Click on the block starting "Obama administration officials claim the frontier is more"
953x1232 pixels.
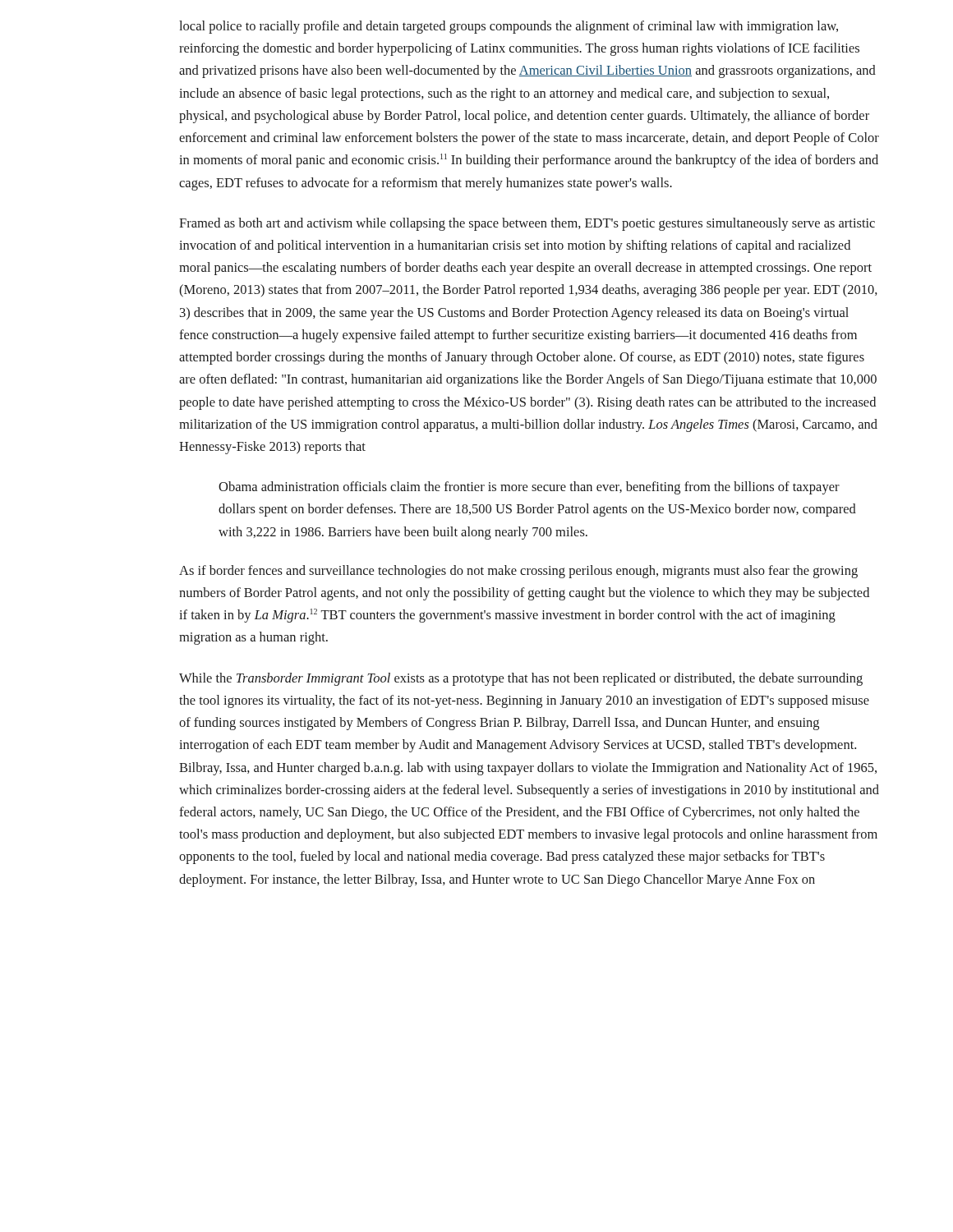coord(537,509)
